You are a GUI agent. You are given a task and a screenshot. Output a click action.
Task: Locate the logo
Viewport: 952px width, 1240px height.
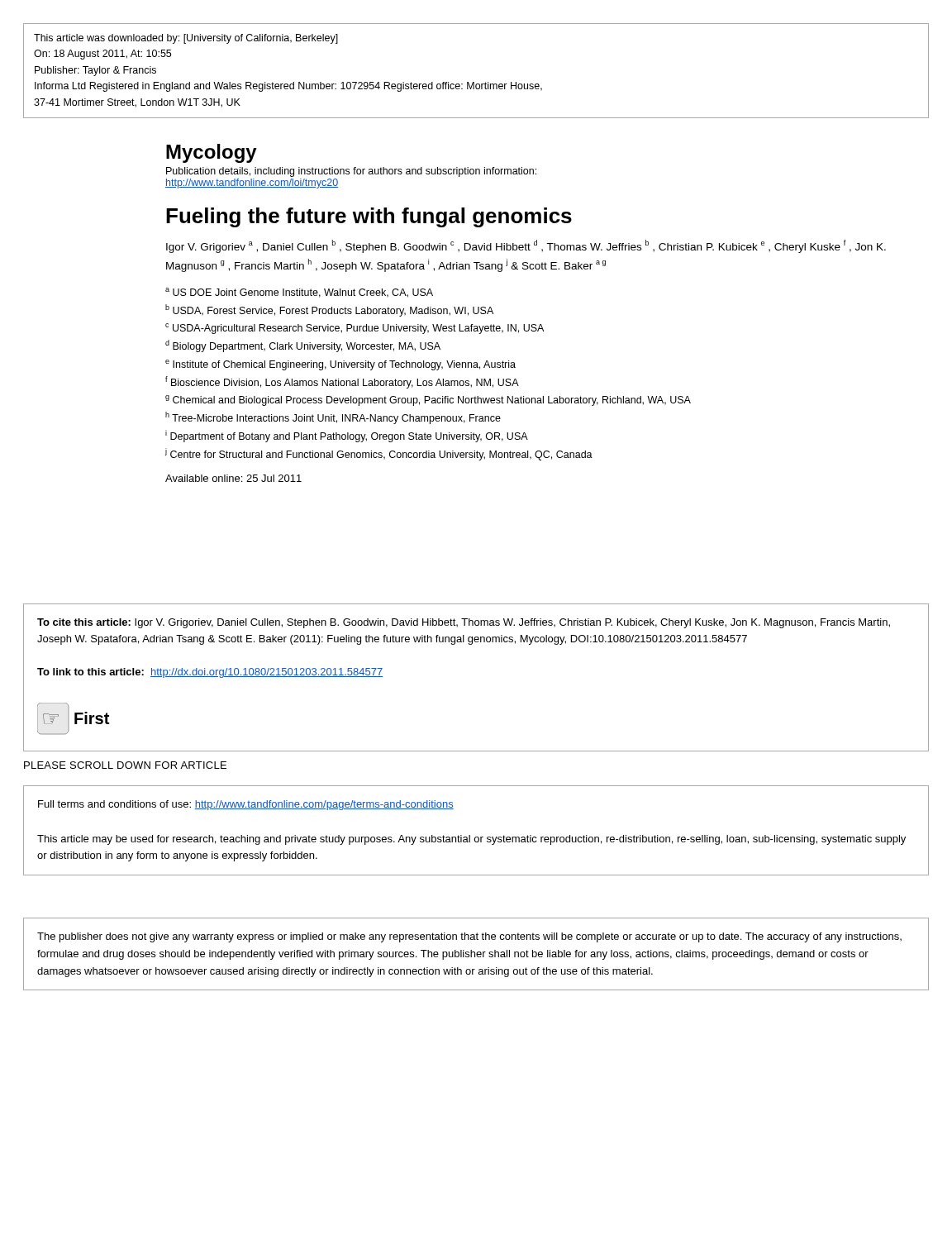click(476, 721)
